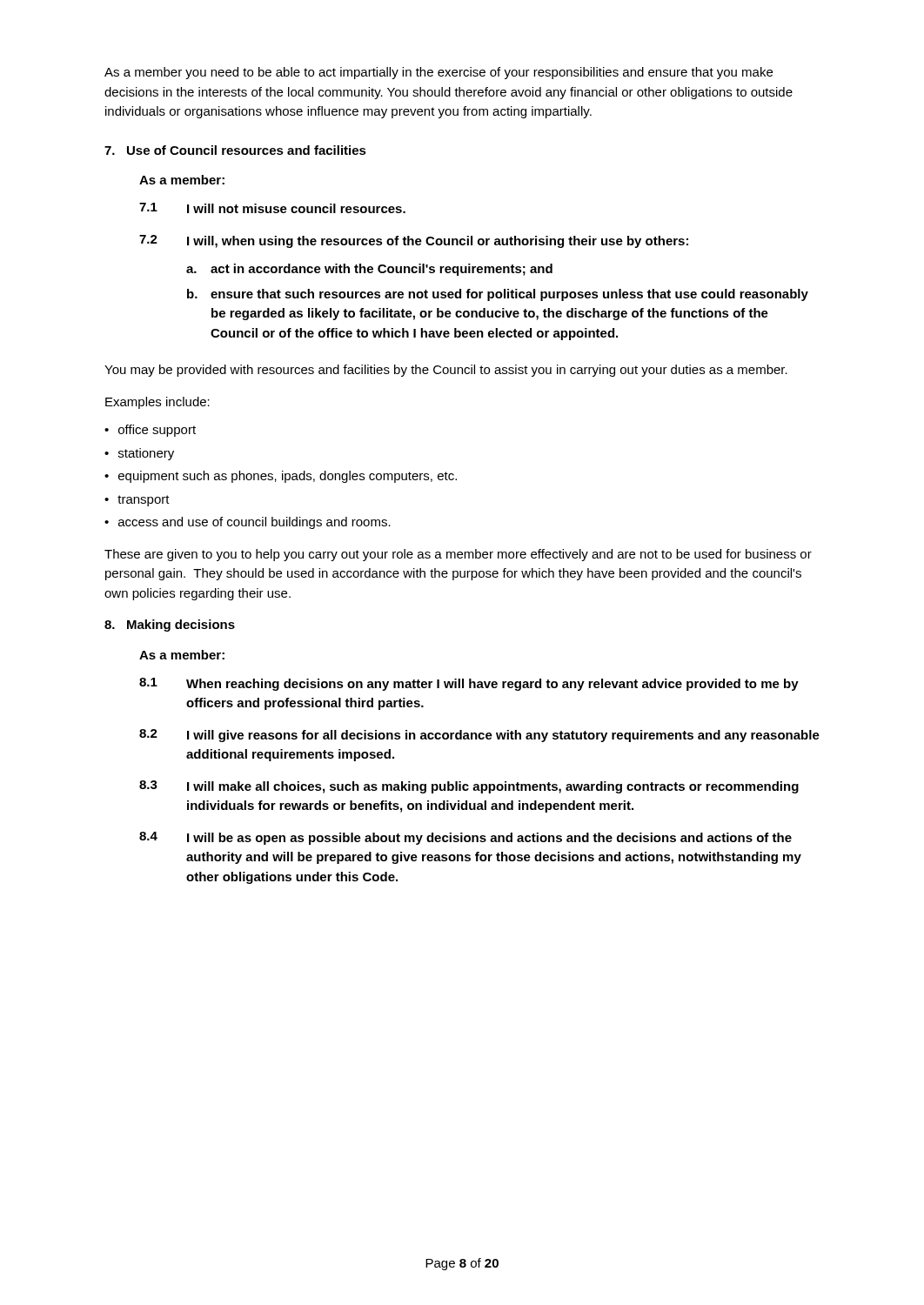Select the text block containing "As a member you need to be"

(449, 91)
